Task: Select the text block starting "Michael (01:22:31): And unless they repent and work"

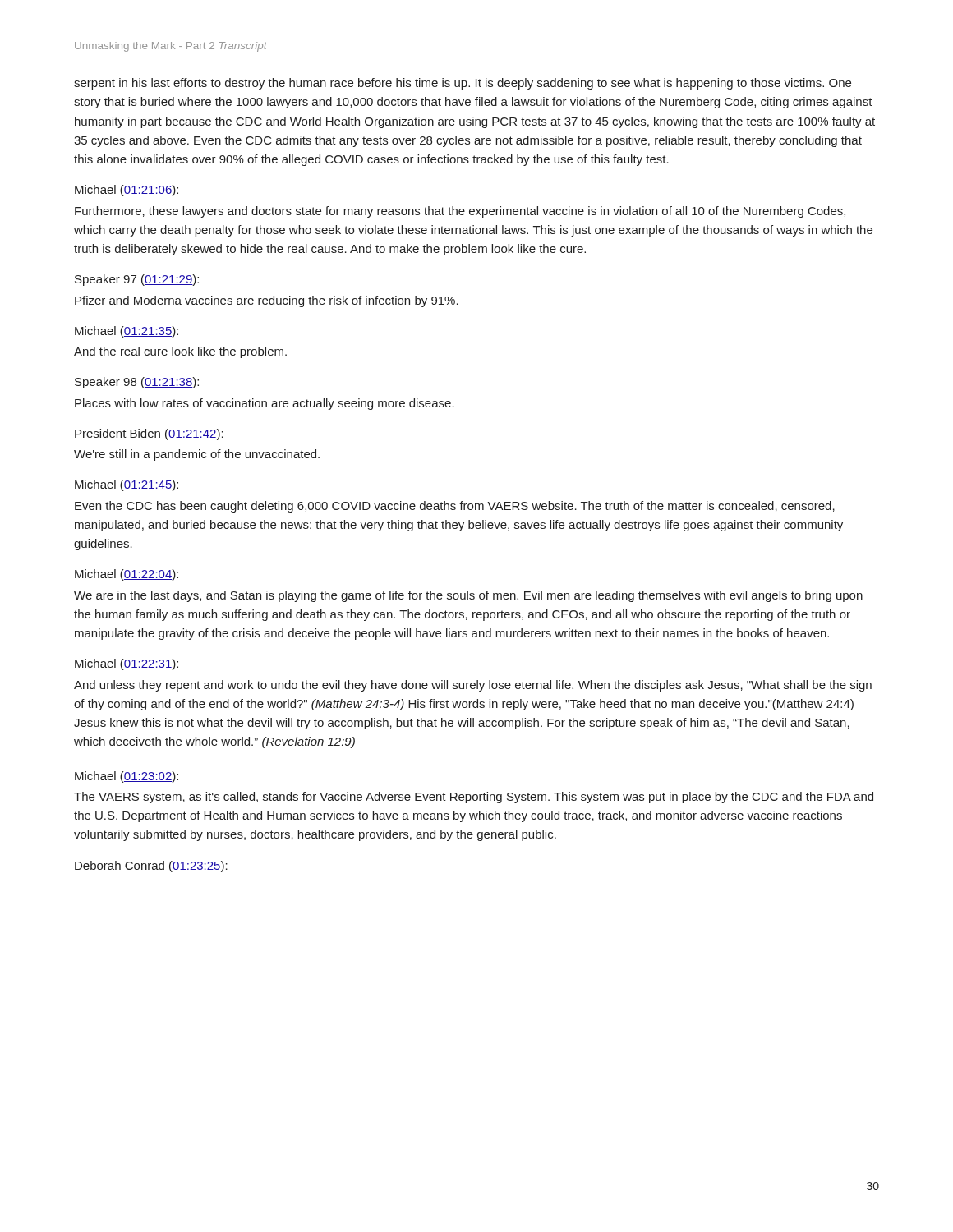Action: coord(476,701)
